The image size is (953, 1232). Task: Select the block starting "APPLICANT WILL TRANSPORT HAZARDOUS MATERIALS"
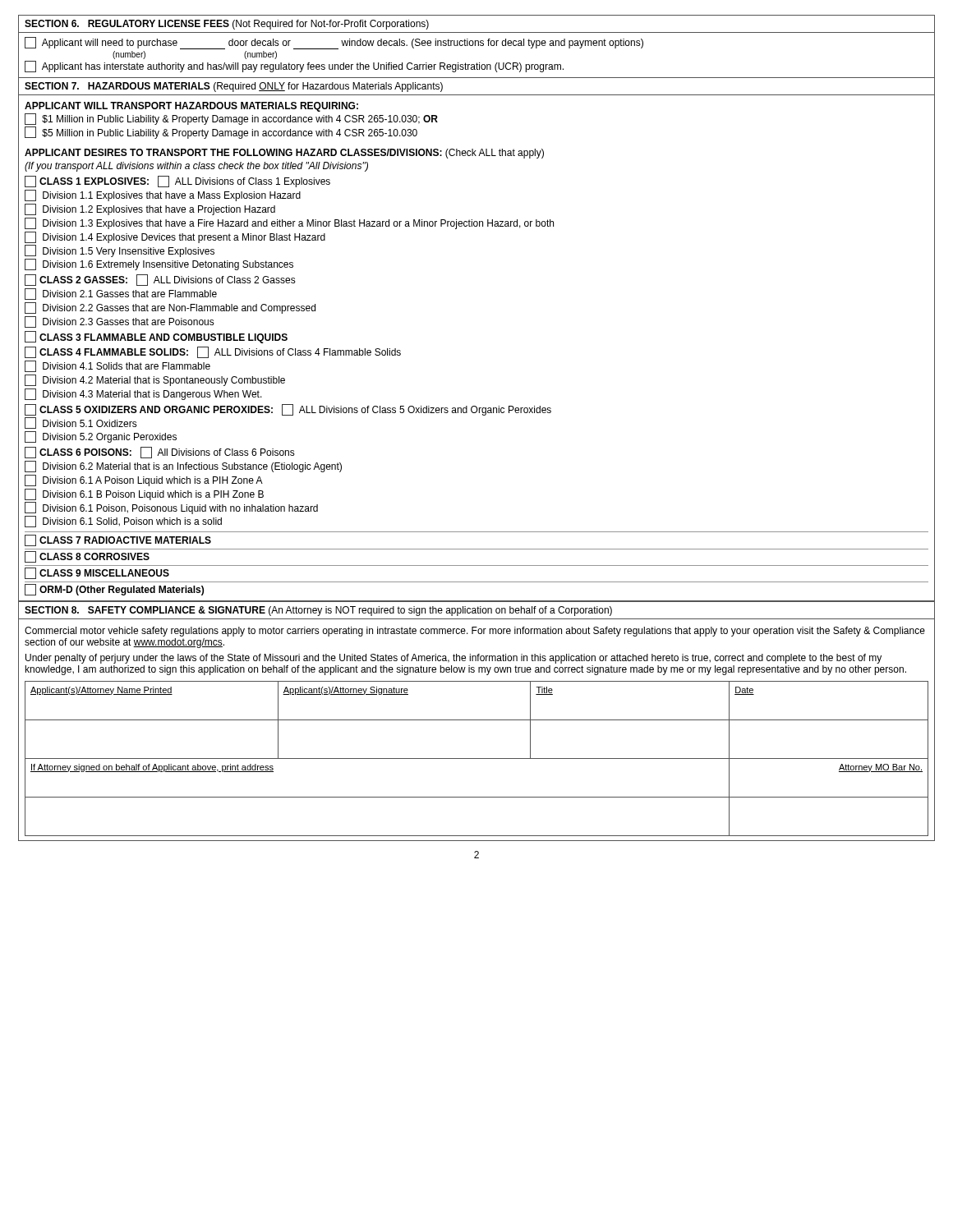192,106
